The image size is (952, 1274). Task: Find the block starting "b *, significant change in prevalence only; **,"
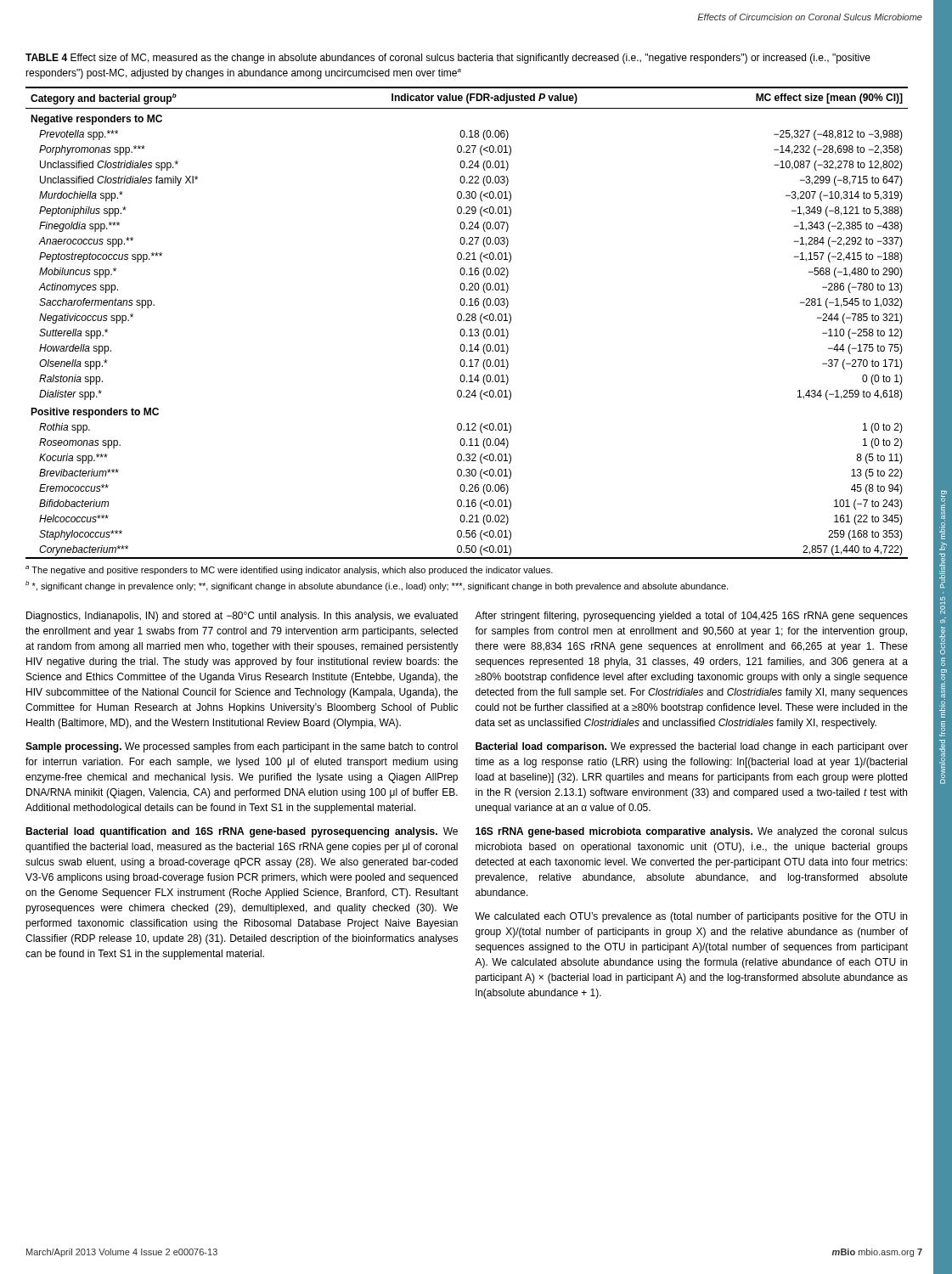coord(377,585)
